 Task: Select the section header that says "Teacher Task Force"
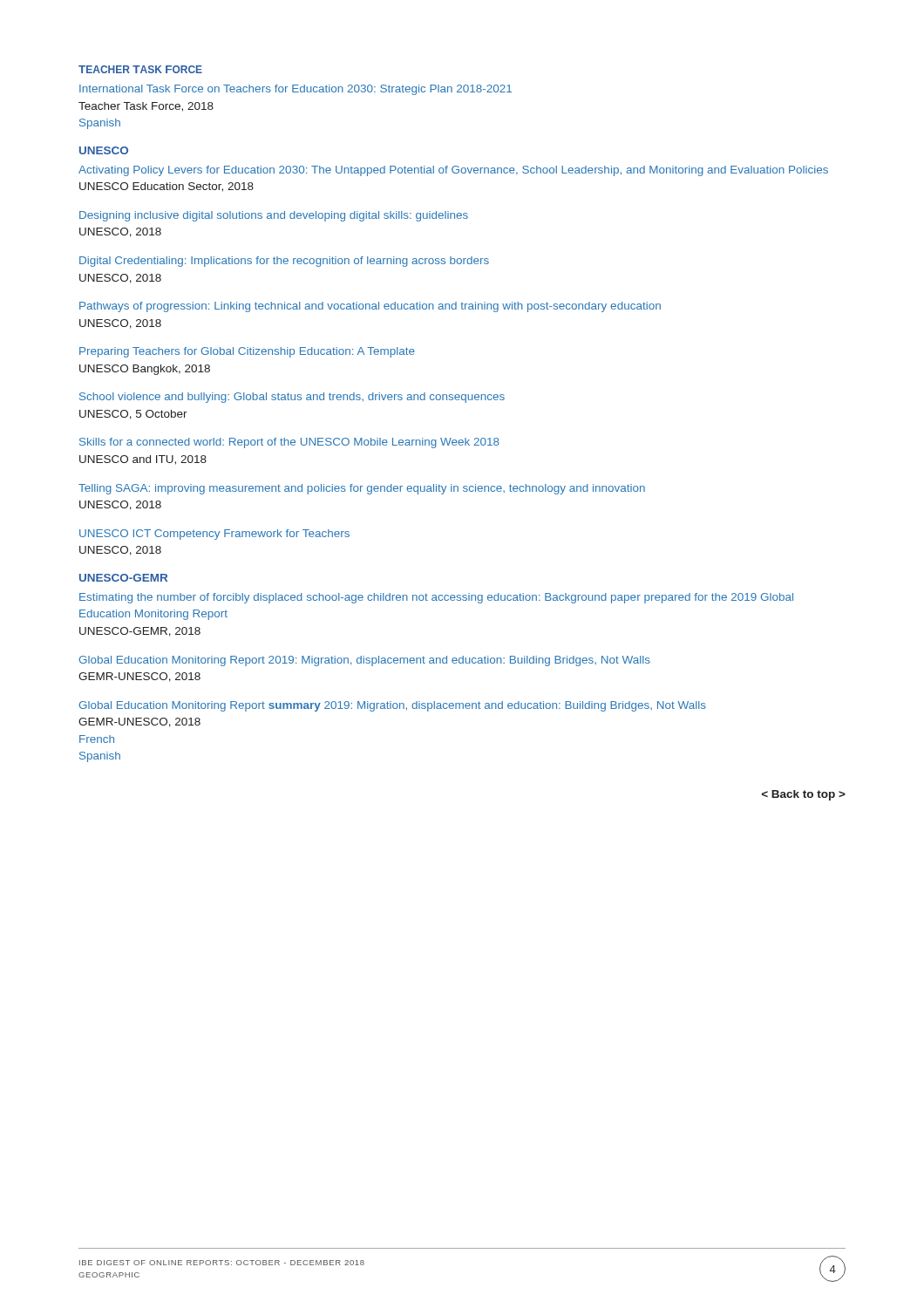point(140,69)
